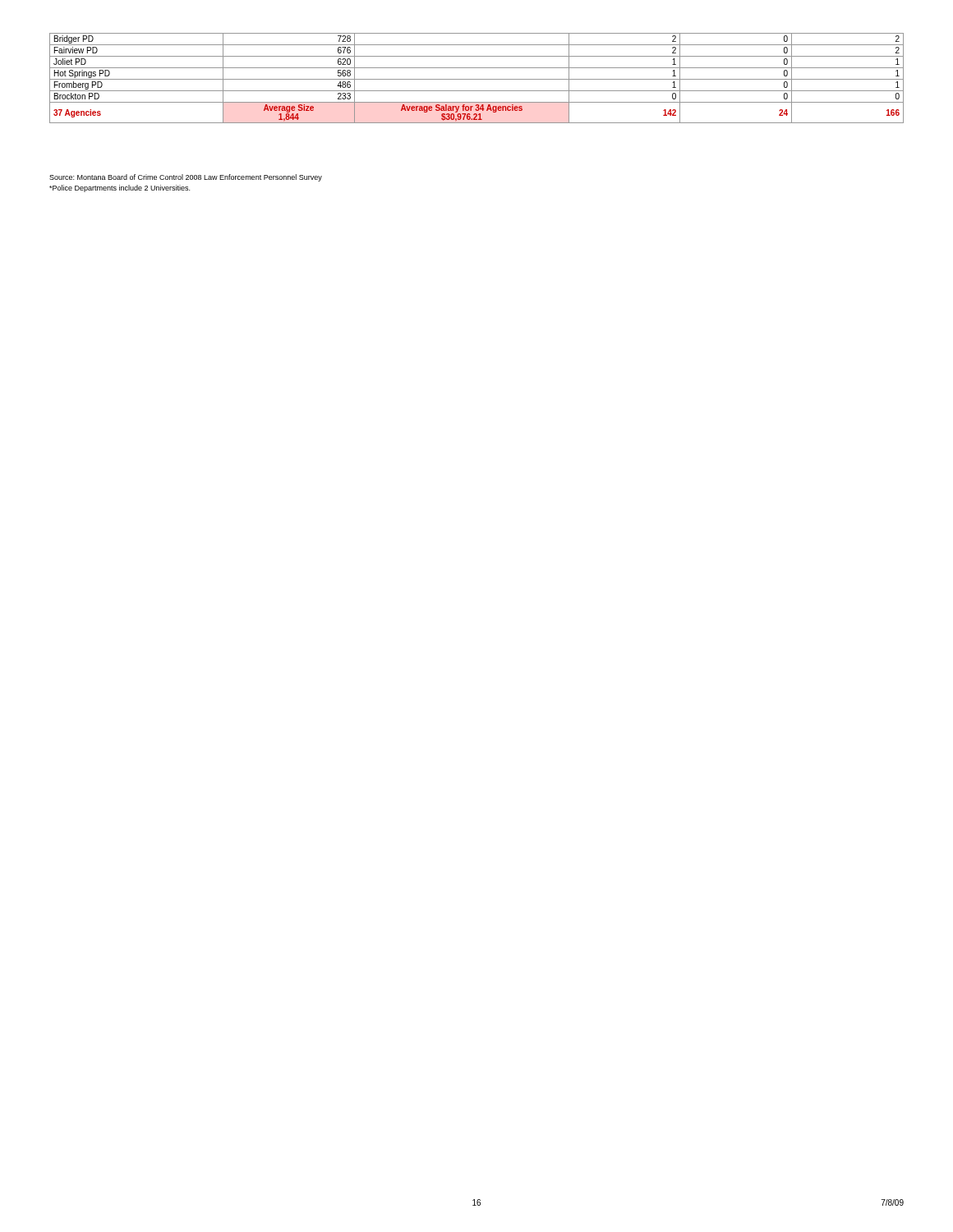
Task: Select the table that reads "Hot Springs PD"
Action: [x=476, y=78]
